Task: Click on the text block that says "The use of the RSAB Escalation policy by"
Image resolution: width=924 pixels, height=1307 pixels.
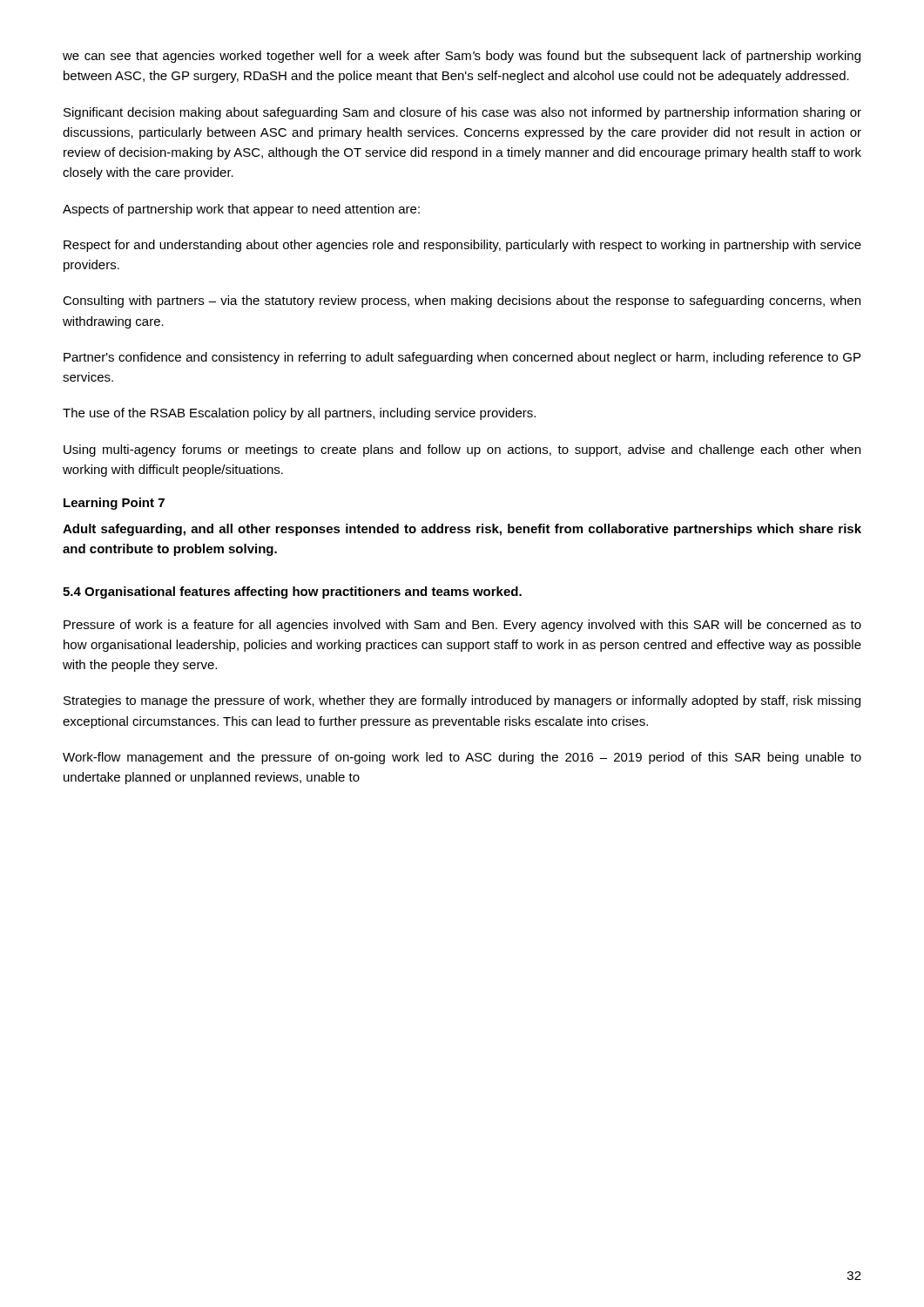Action: [300, 413]
